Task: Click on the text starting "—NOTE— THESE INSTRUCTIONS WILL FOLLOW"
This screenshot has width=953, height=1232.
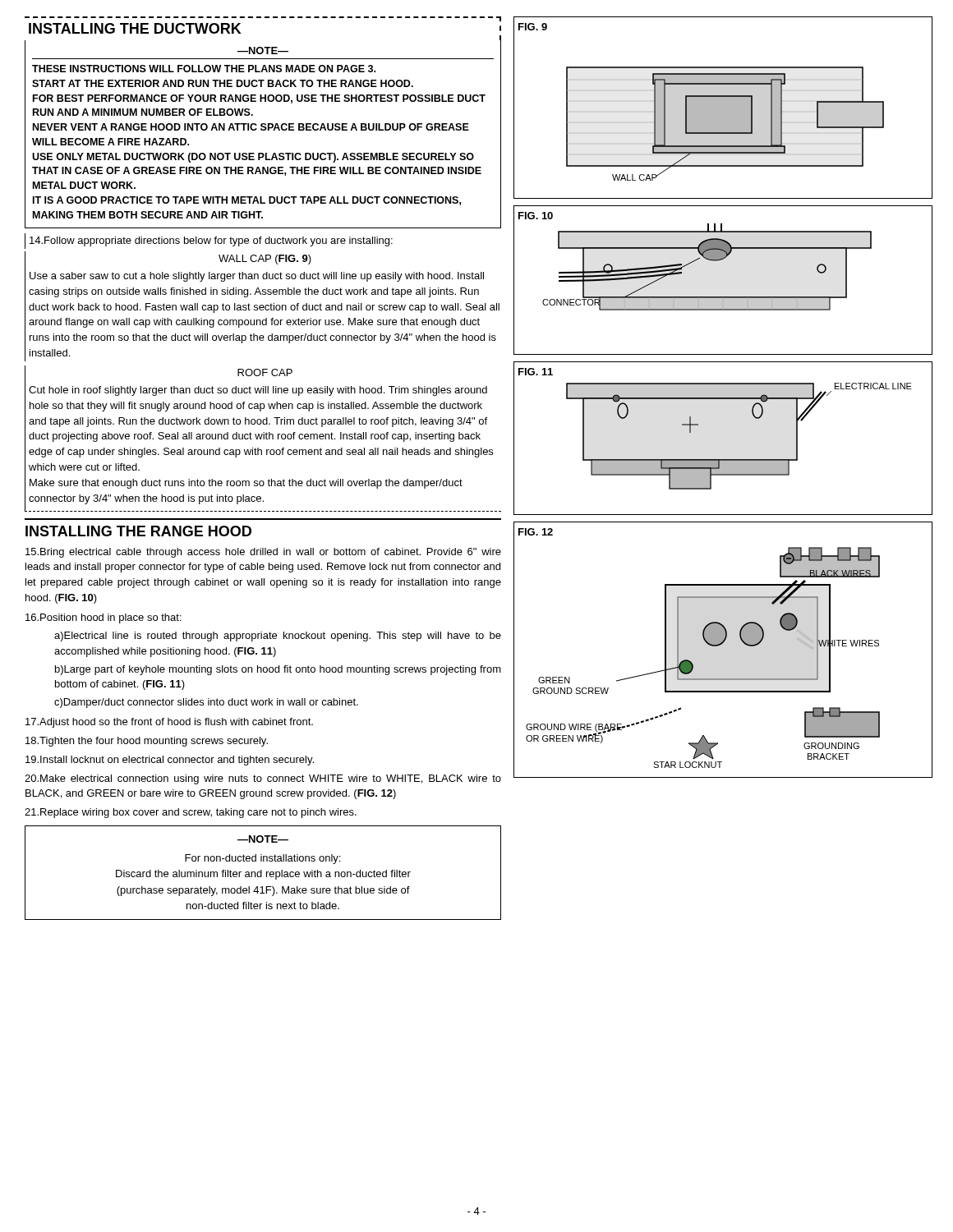Action: click(263, 134)
